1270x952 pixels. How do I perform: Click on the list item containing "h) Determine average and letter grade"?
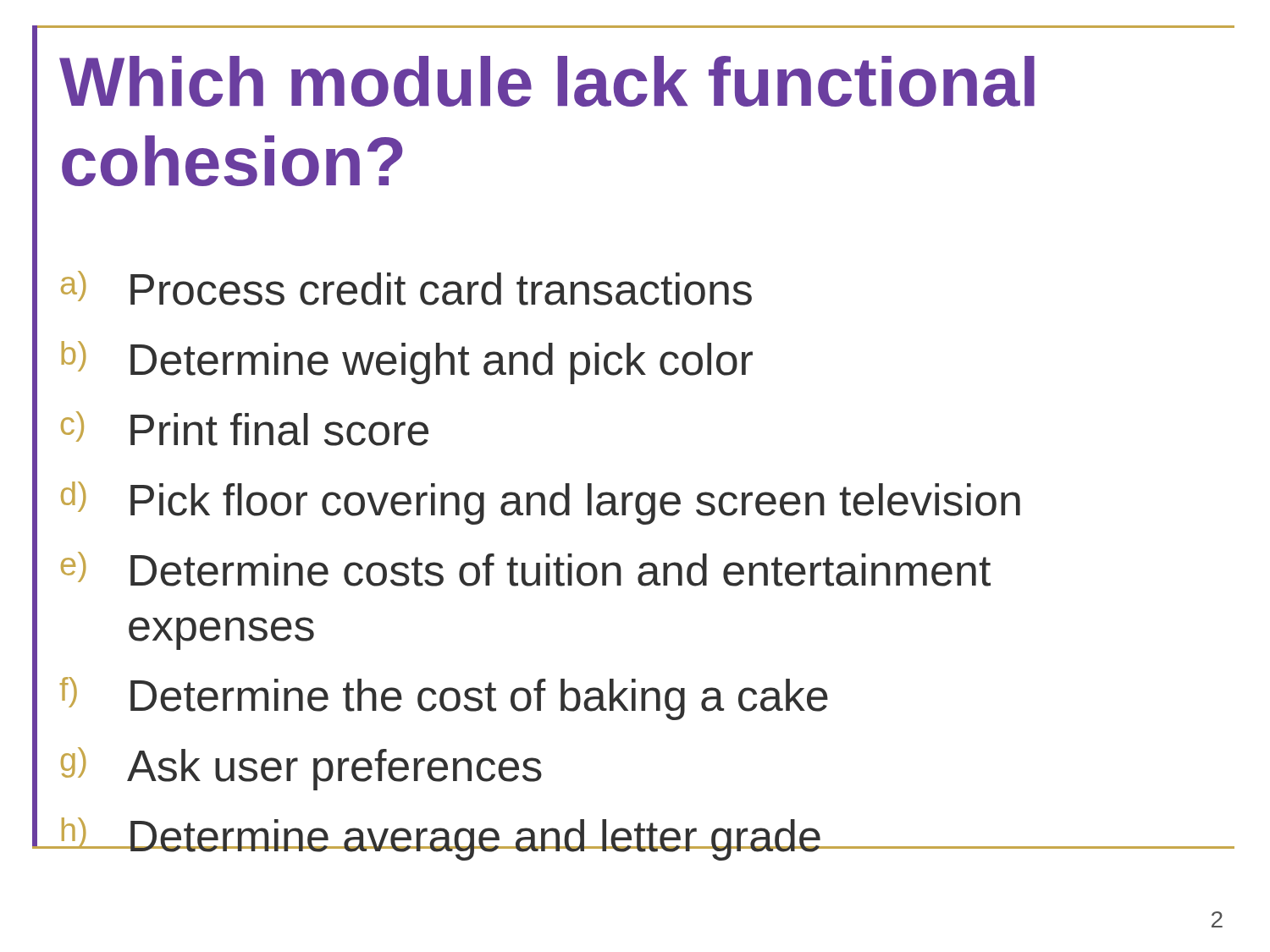(441, 837)
